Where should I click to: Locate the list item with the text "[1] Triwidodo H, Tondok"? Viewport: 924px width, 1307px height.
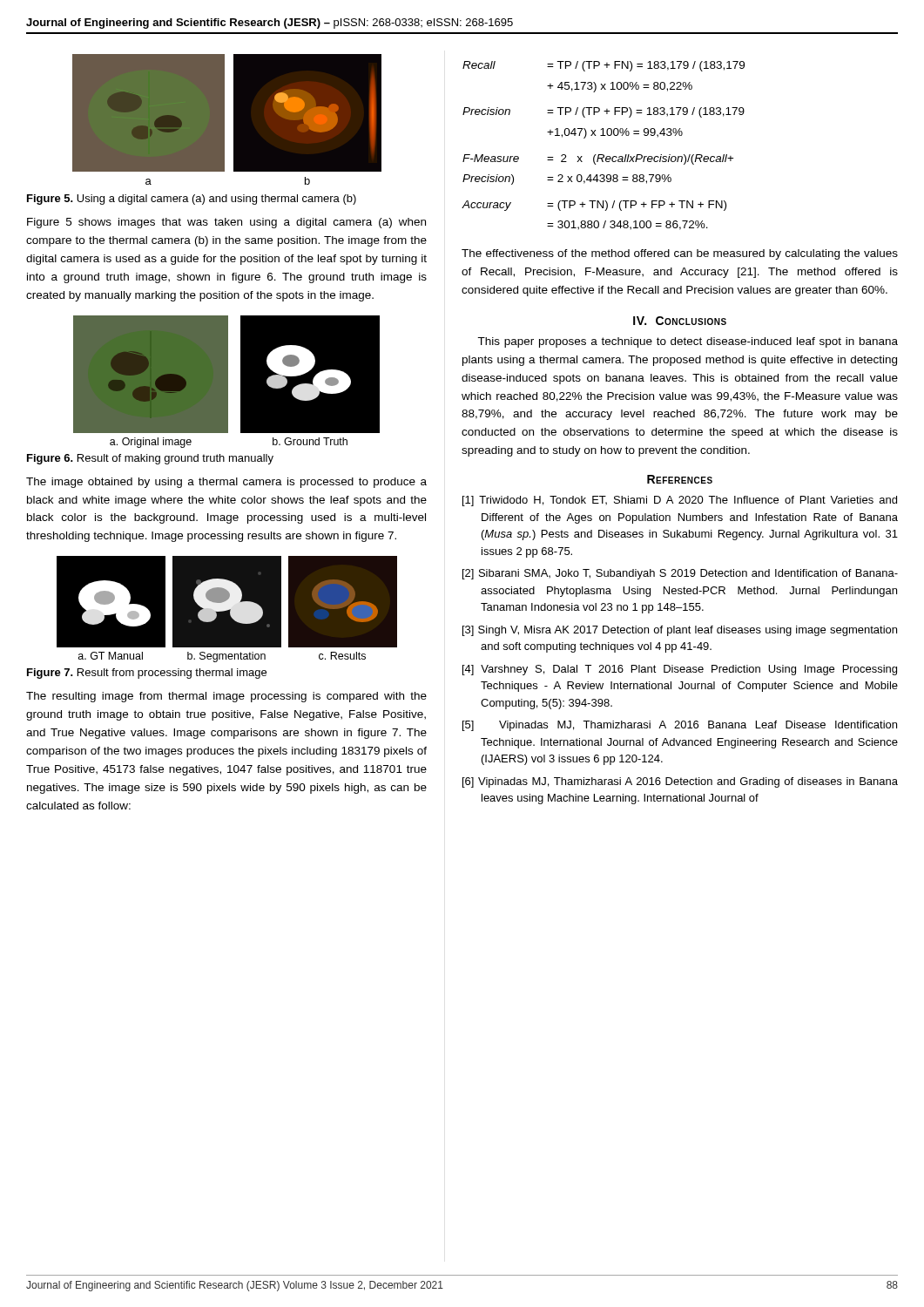pos(680,525)
